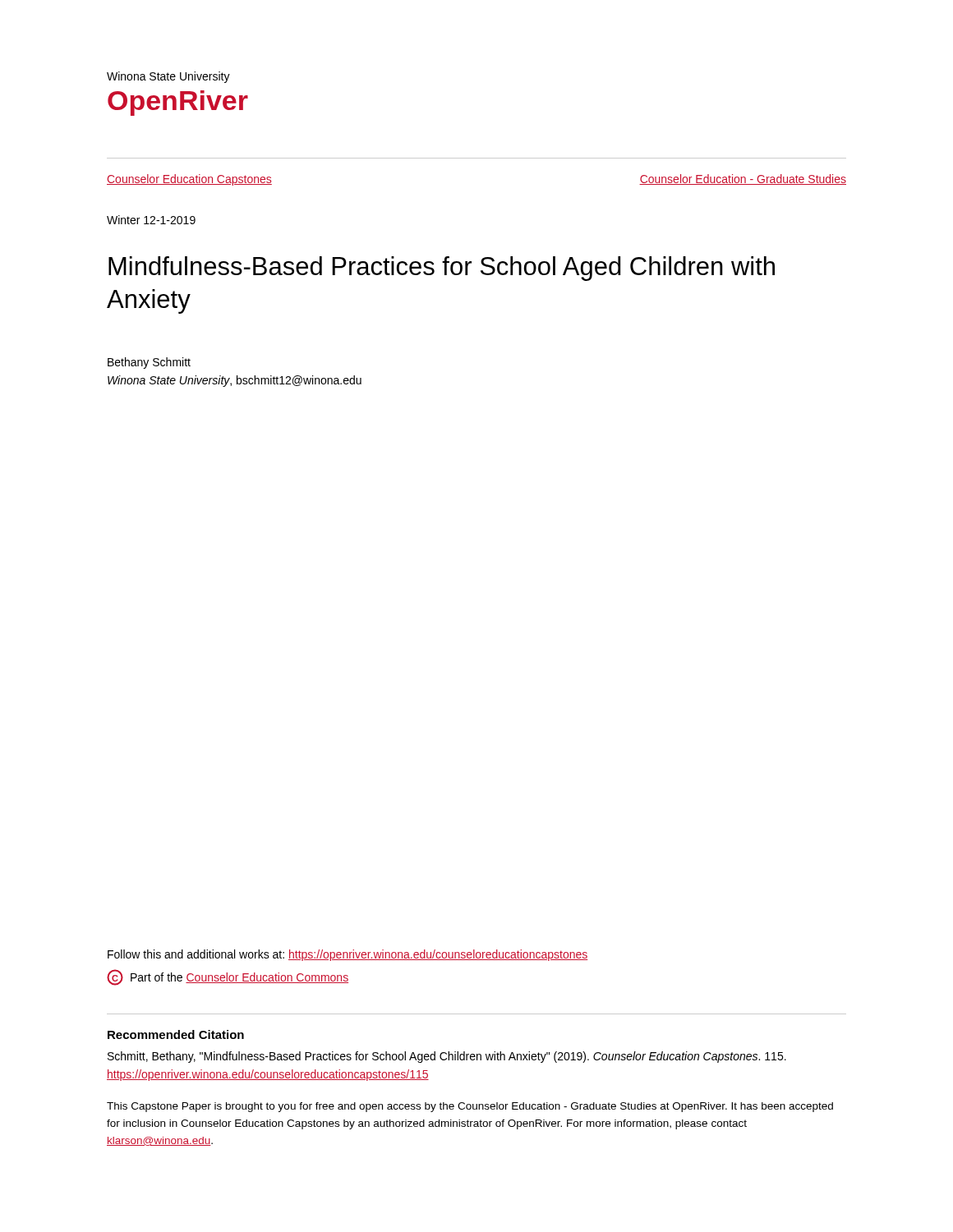Locate the region starting "Counselor Education Capstones Counselor Education - Graduate Studies"

(189, 180)
